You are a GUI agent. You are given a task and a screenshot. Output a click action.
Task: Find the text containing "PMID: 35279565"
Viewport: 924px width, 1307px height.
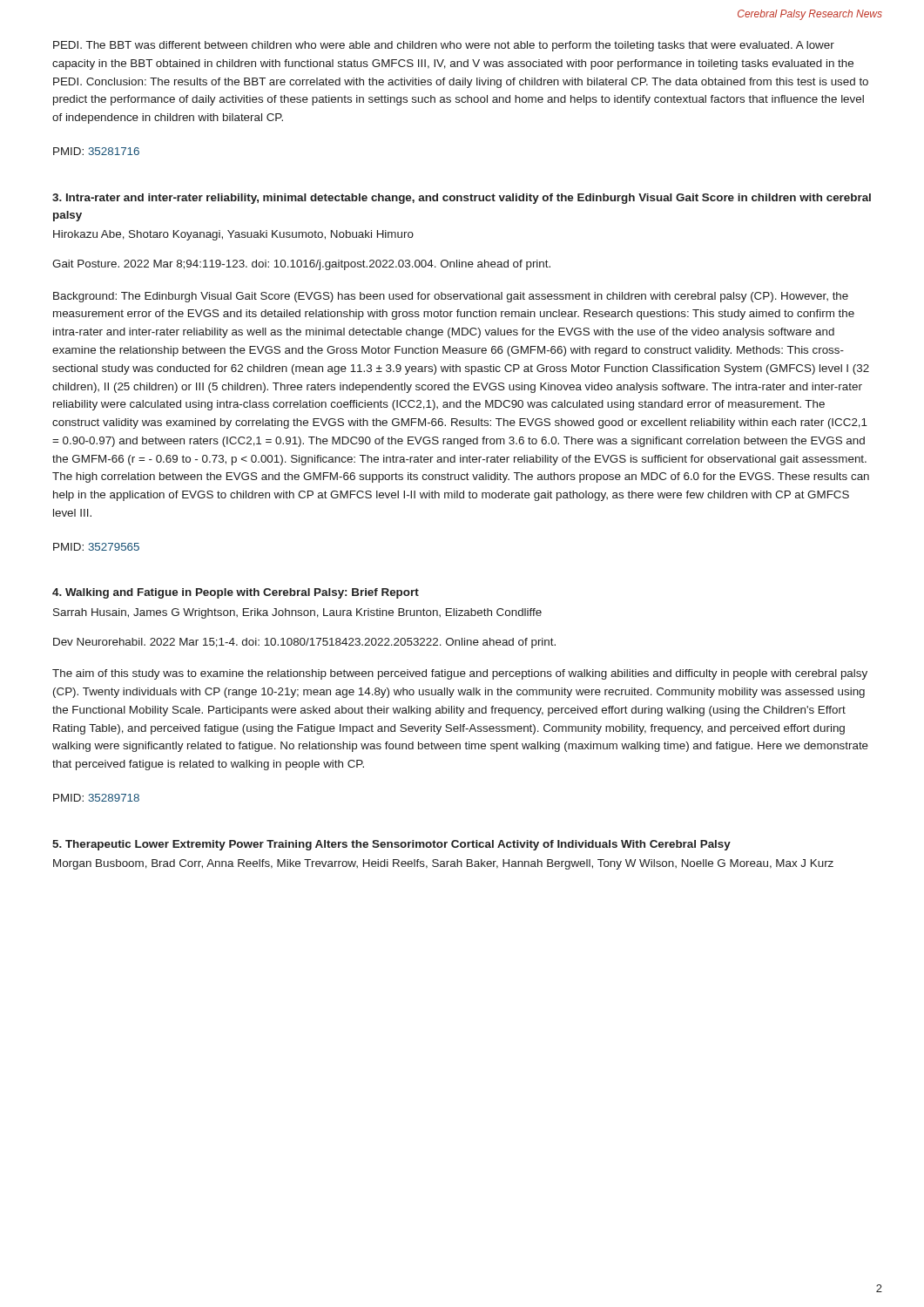96,546
